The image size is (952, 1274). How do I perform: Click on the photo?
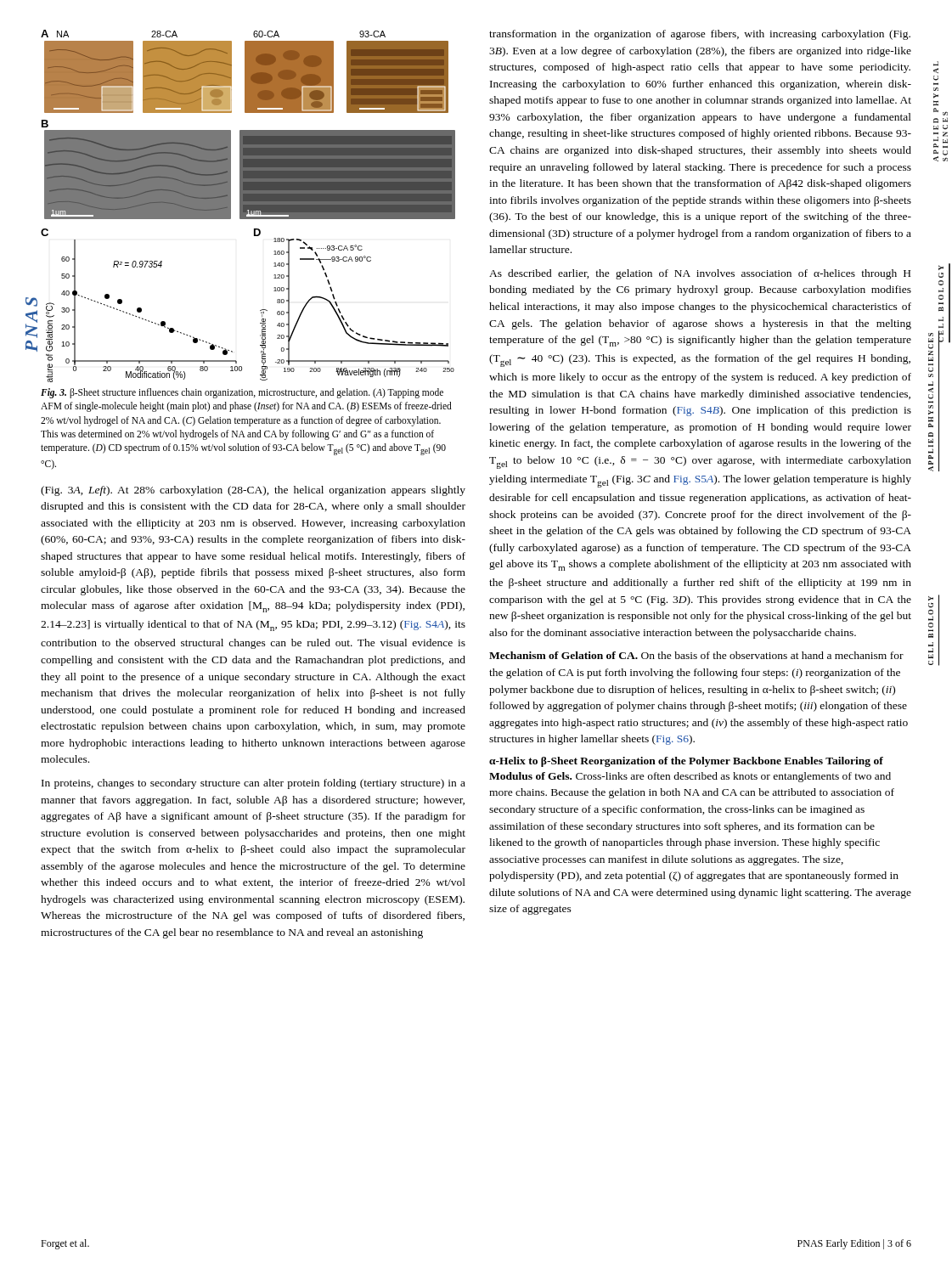[x=249, y=204]
